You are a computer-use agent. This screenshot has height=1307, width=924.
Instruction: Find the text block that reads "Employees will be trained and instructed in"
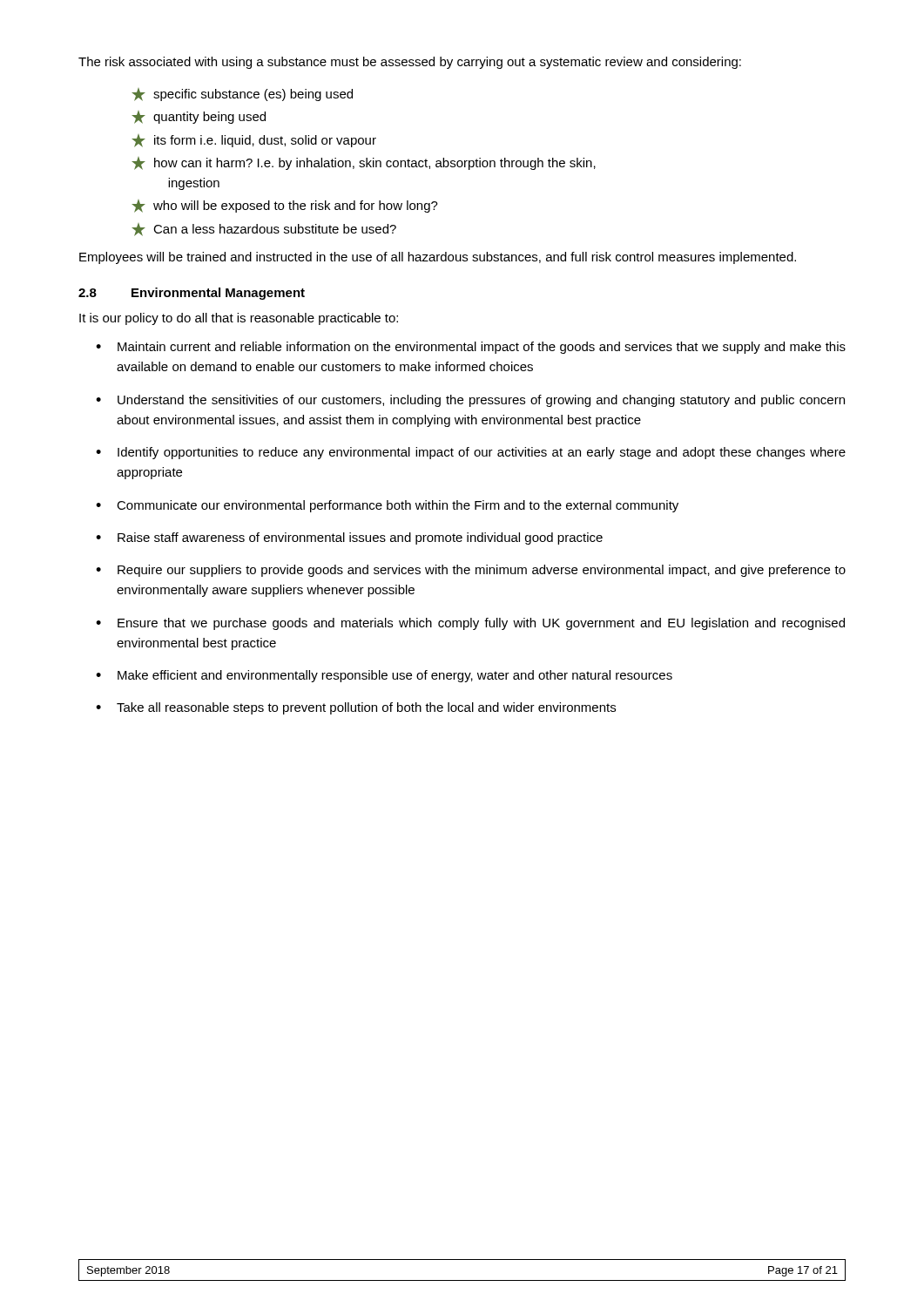tap(438, 257)
